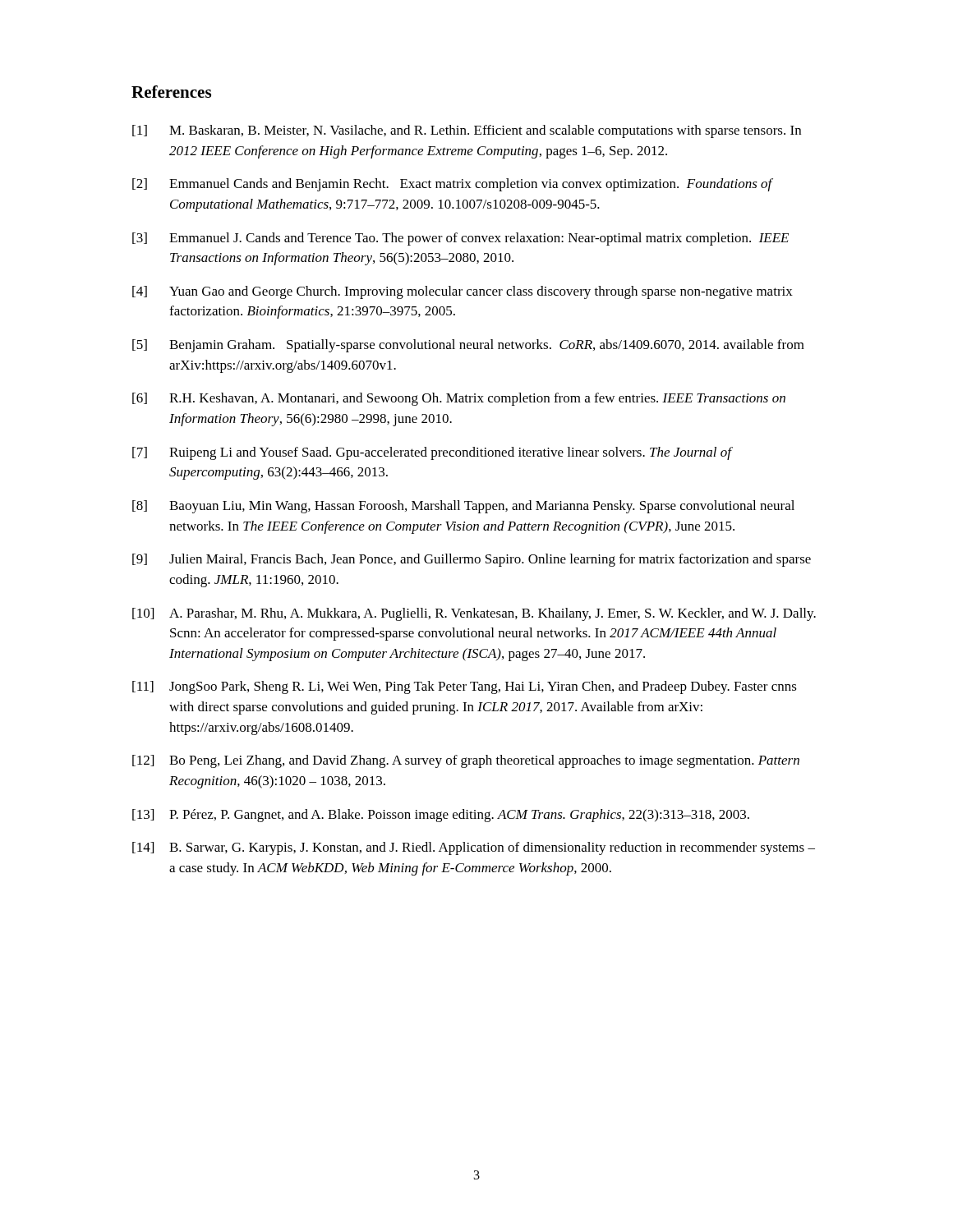Find the block on this page that starts "[4] Yuan Gao and George Church. Improving"

(476, 302)
